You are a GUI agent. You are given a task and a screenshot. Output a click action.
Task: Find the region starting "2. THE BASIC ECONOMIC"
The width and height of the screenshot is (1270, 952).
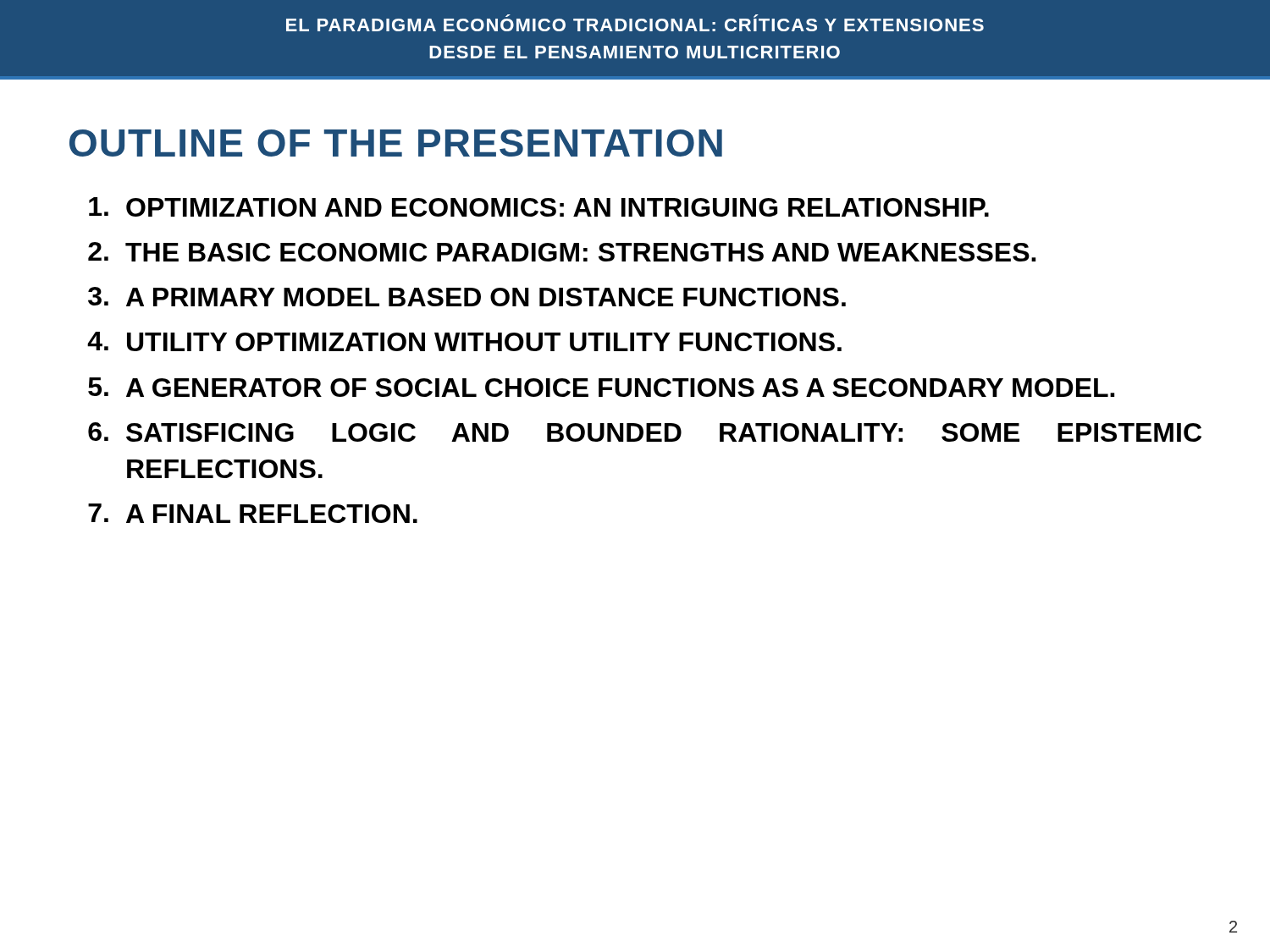pos(635,256)
